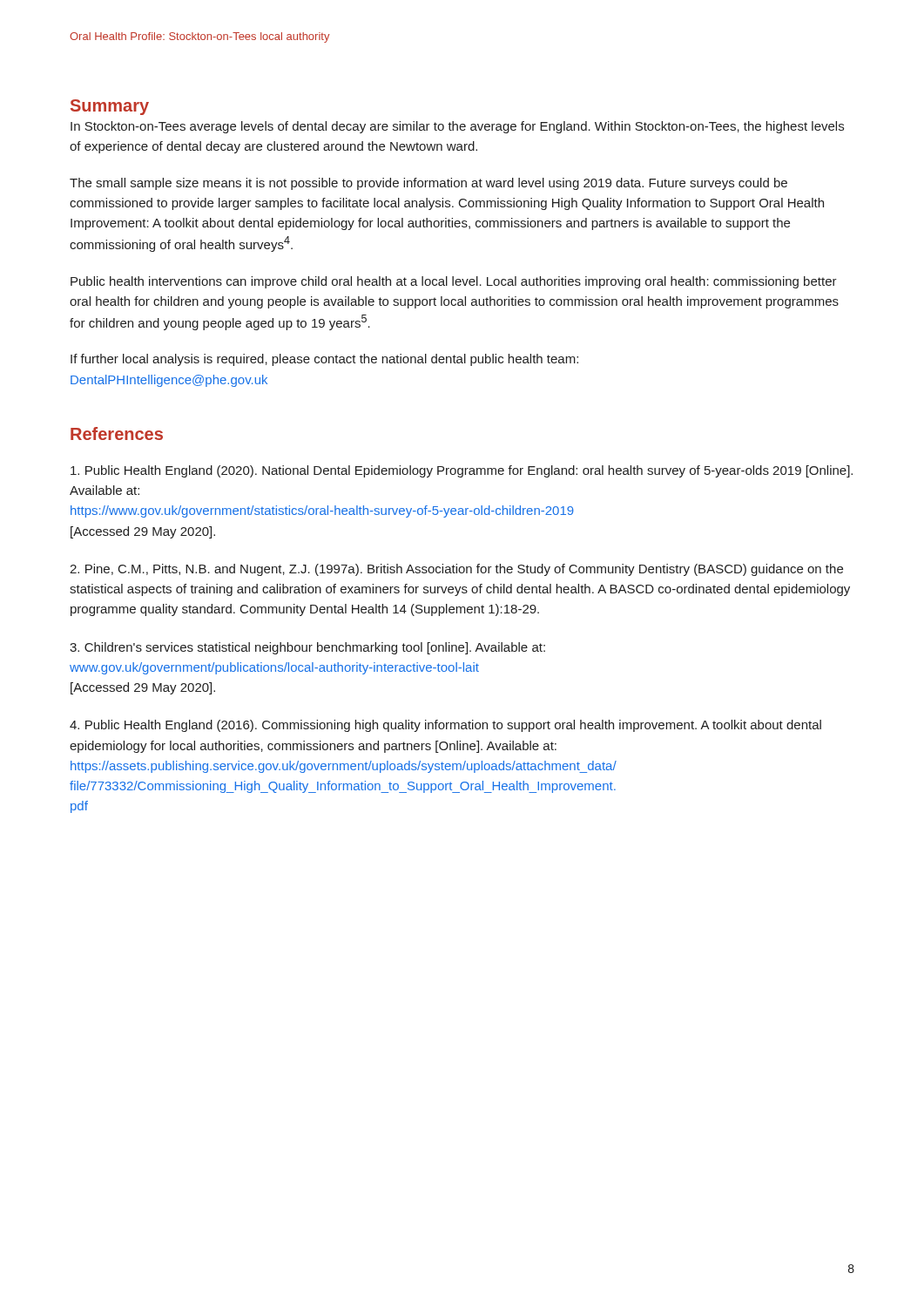This screenshot has width=924, height=1307.
Task: Click the passage that begins "The small sample size means it is not"
Action: pyautogui.click(x=447, y=213)
